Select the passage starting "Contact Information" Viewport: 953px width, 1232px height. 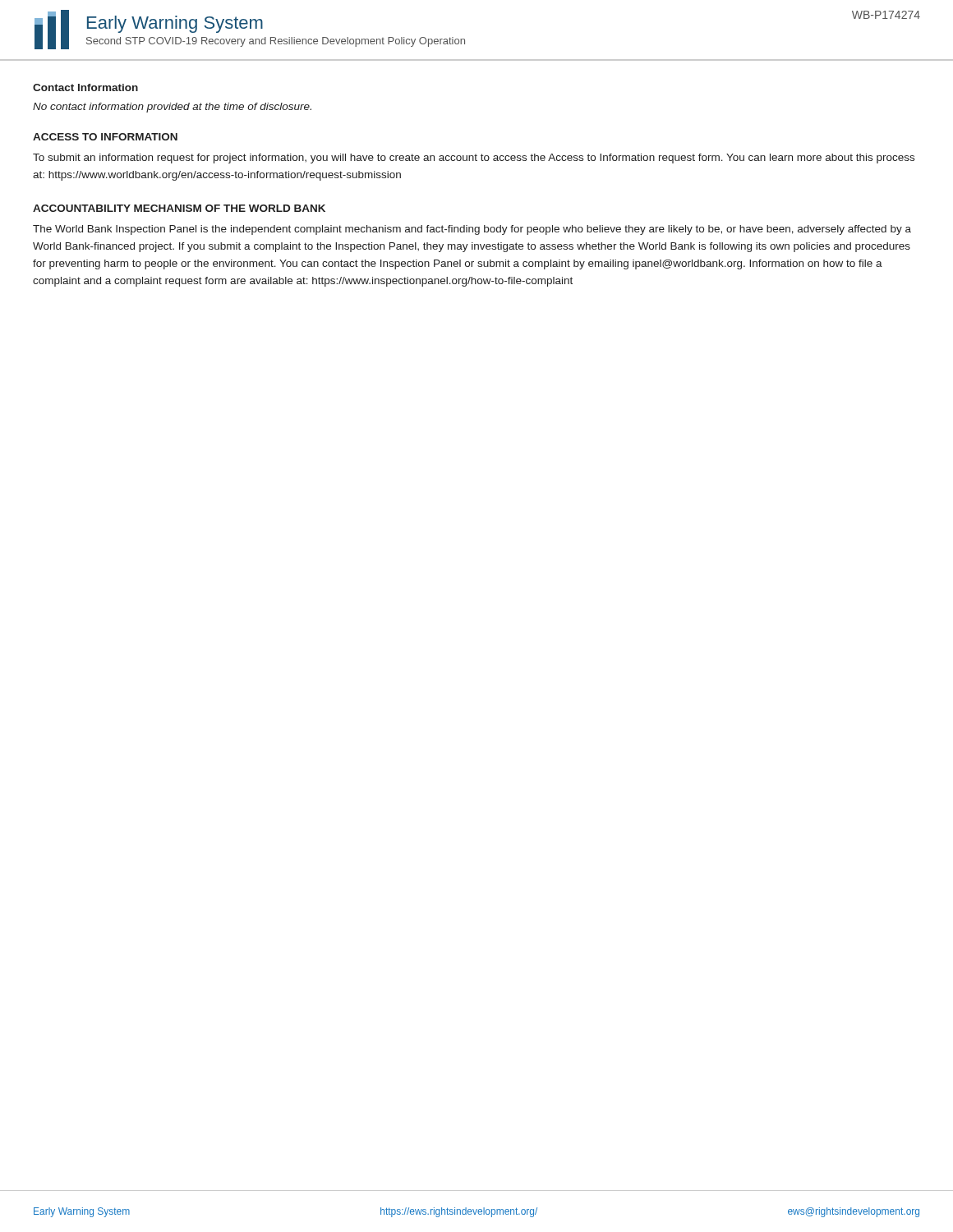(86, 87)
